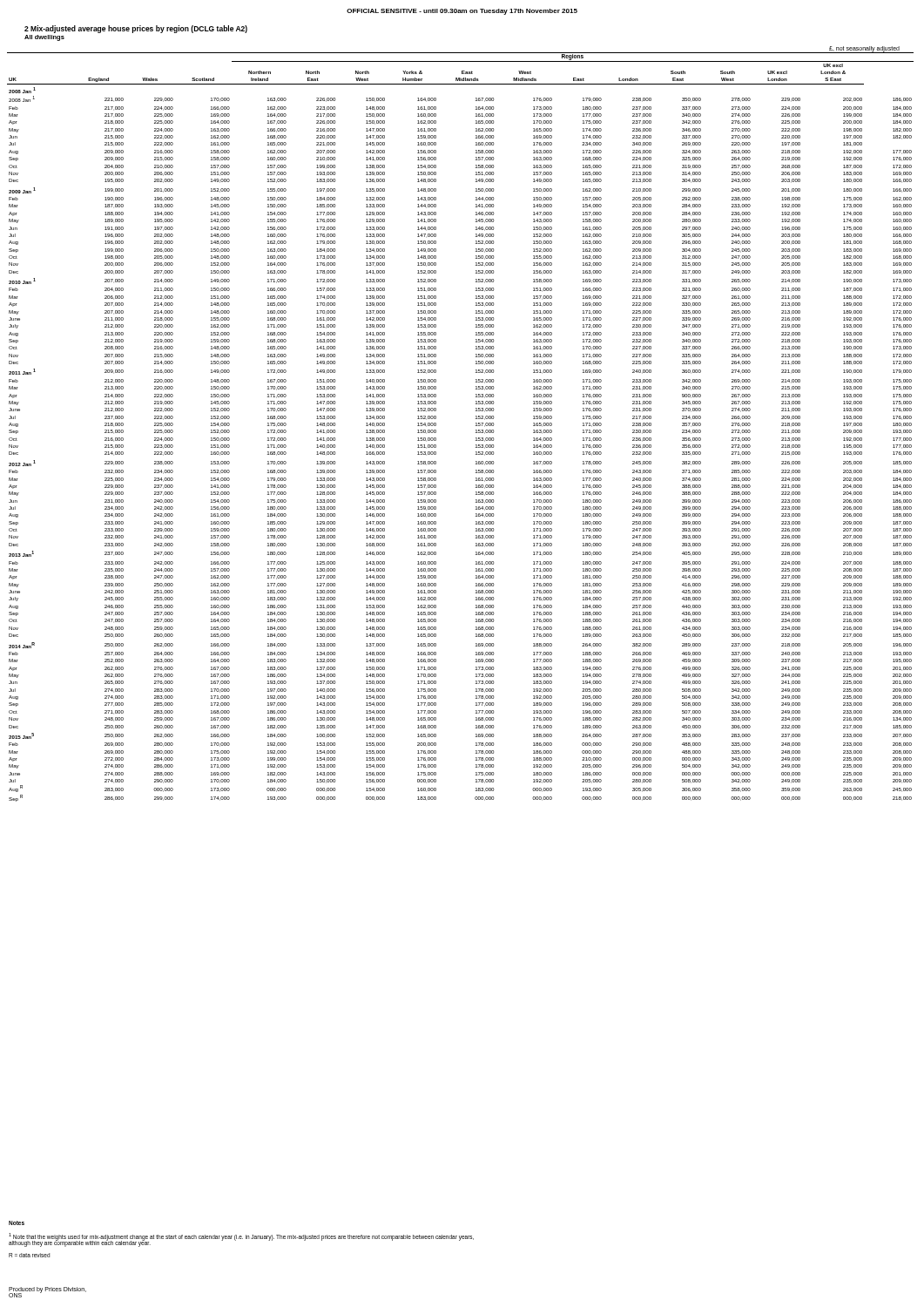Locate the table with the text "West Midlands"
This screenshot has height=1307, width=924.
point(462,428)
